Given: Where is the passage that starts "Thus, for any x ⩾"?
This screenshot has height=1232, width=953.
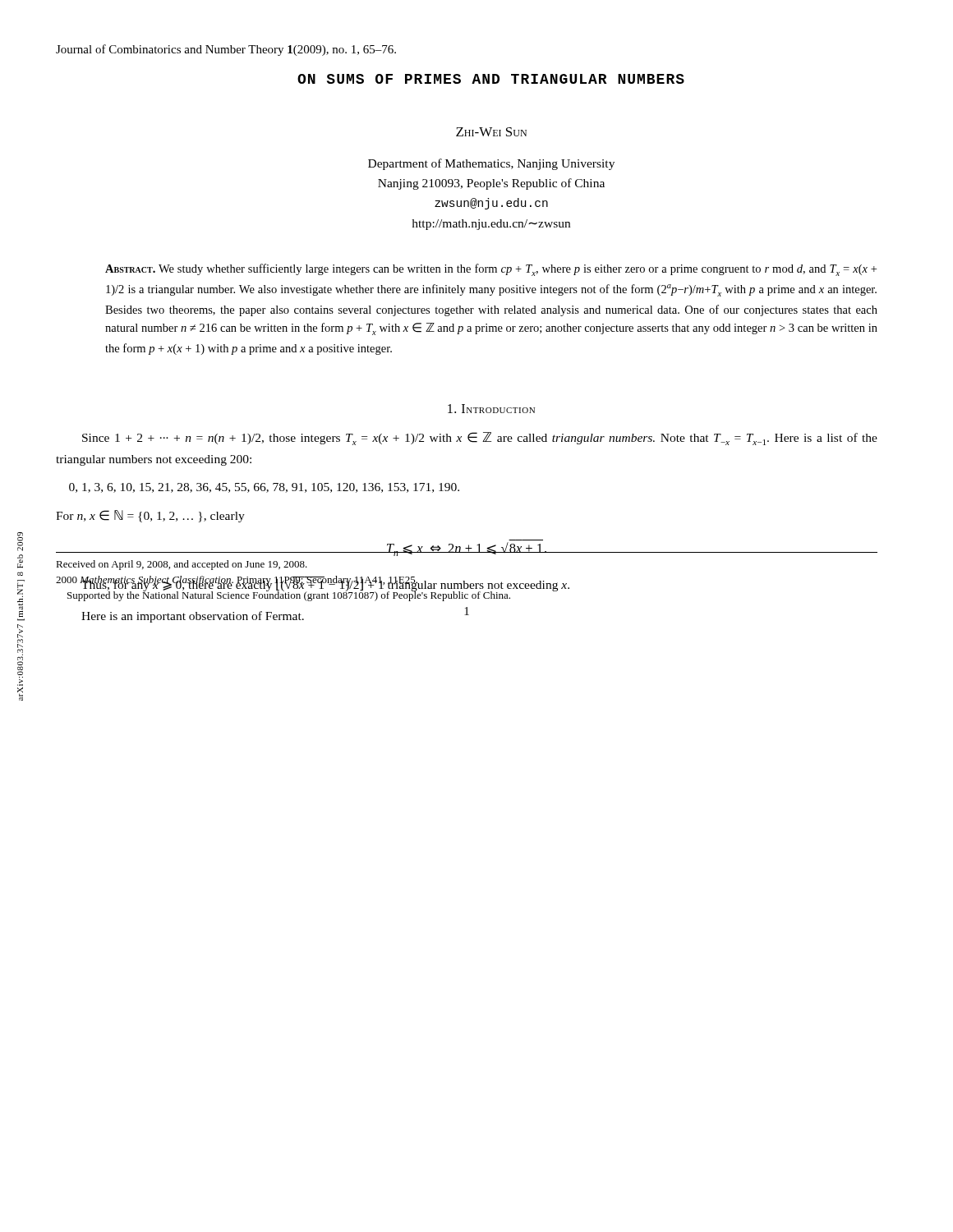Looking at the screenshot, I should click(x=326, y=584).
